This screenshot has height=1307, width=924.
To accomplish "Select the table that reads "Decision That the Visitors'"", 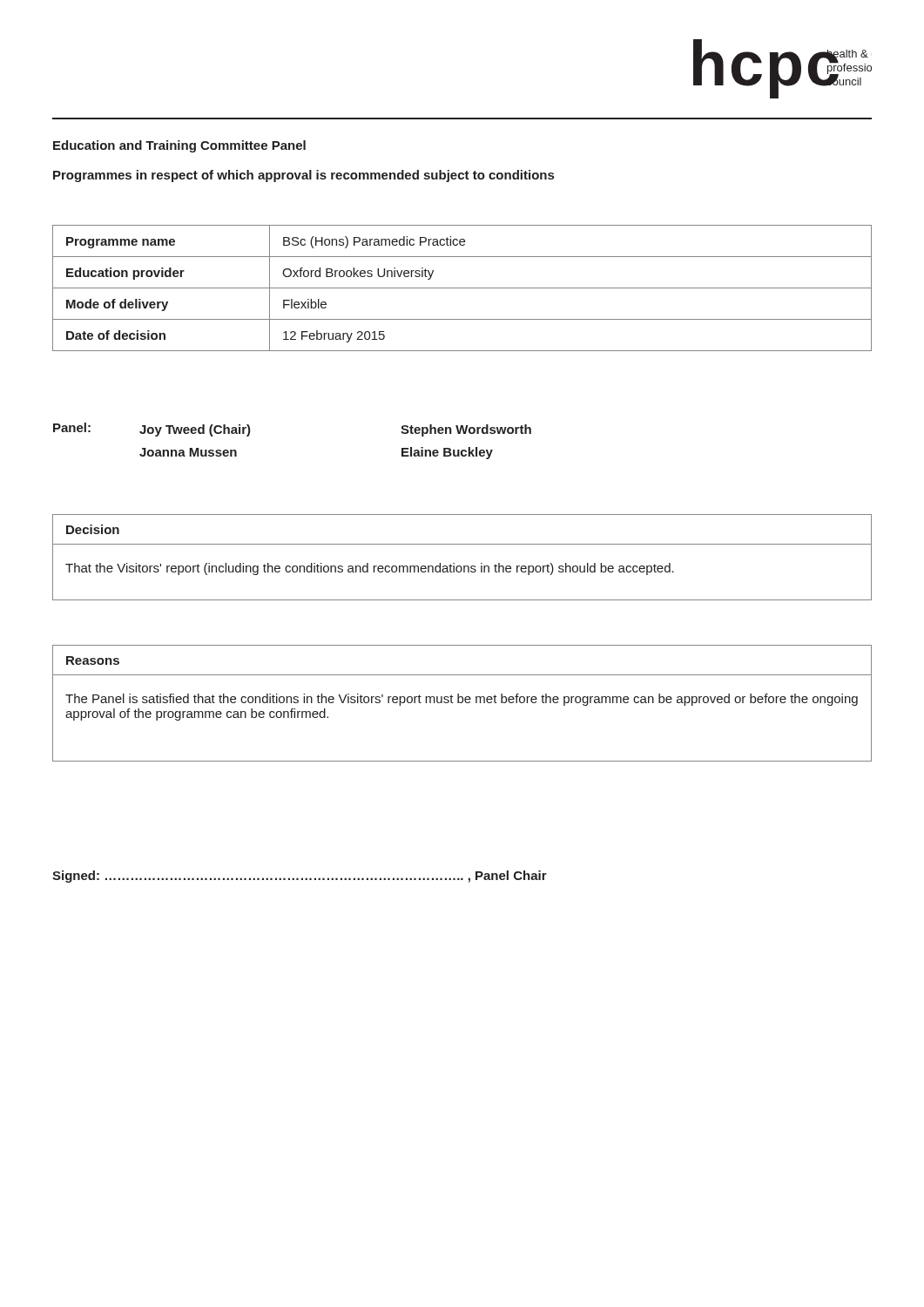I will (x=462, y=557).
